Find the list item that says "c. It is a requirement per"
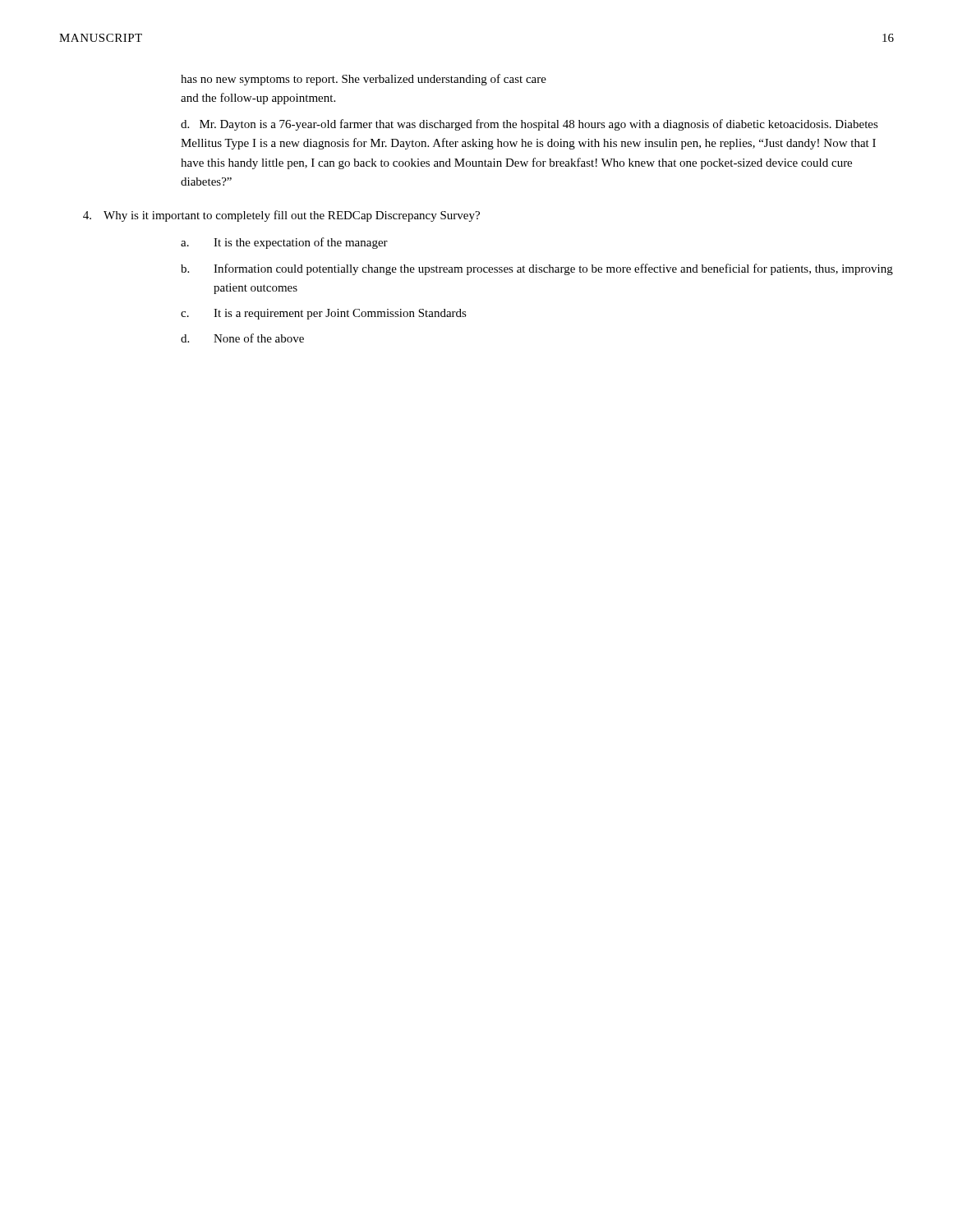The image size is (953, 1232). tap(324, 314)
